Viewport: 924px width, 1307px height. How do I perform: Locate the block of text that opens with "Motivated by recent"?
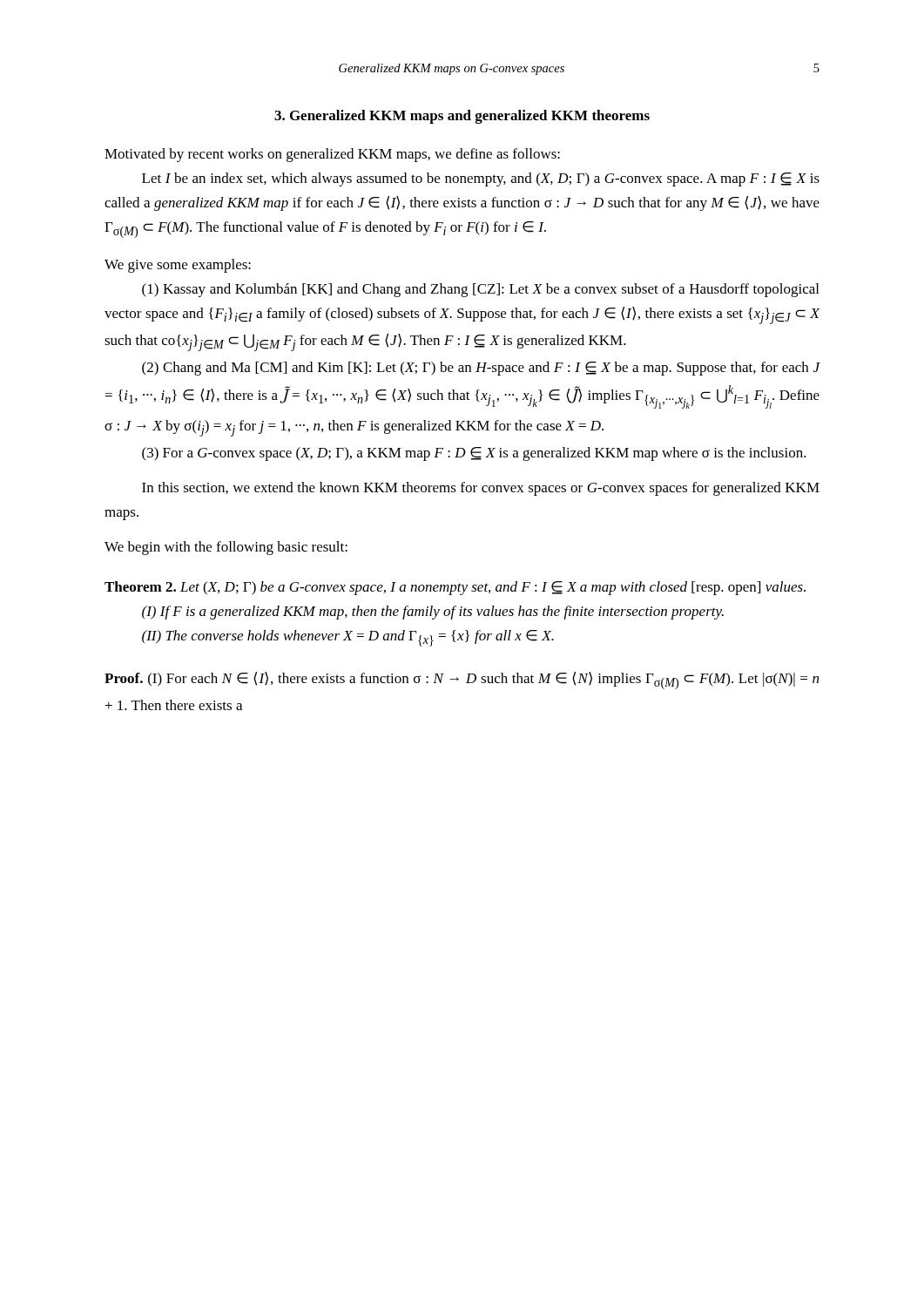[462, 351]
